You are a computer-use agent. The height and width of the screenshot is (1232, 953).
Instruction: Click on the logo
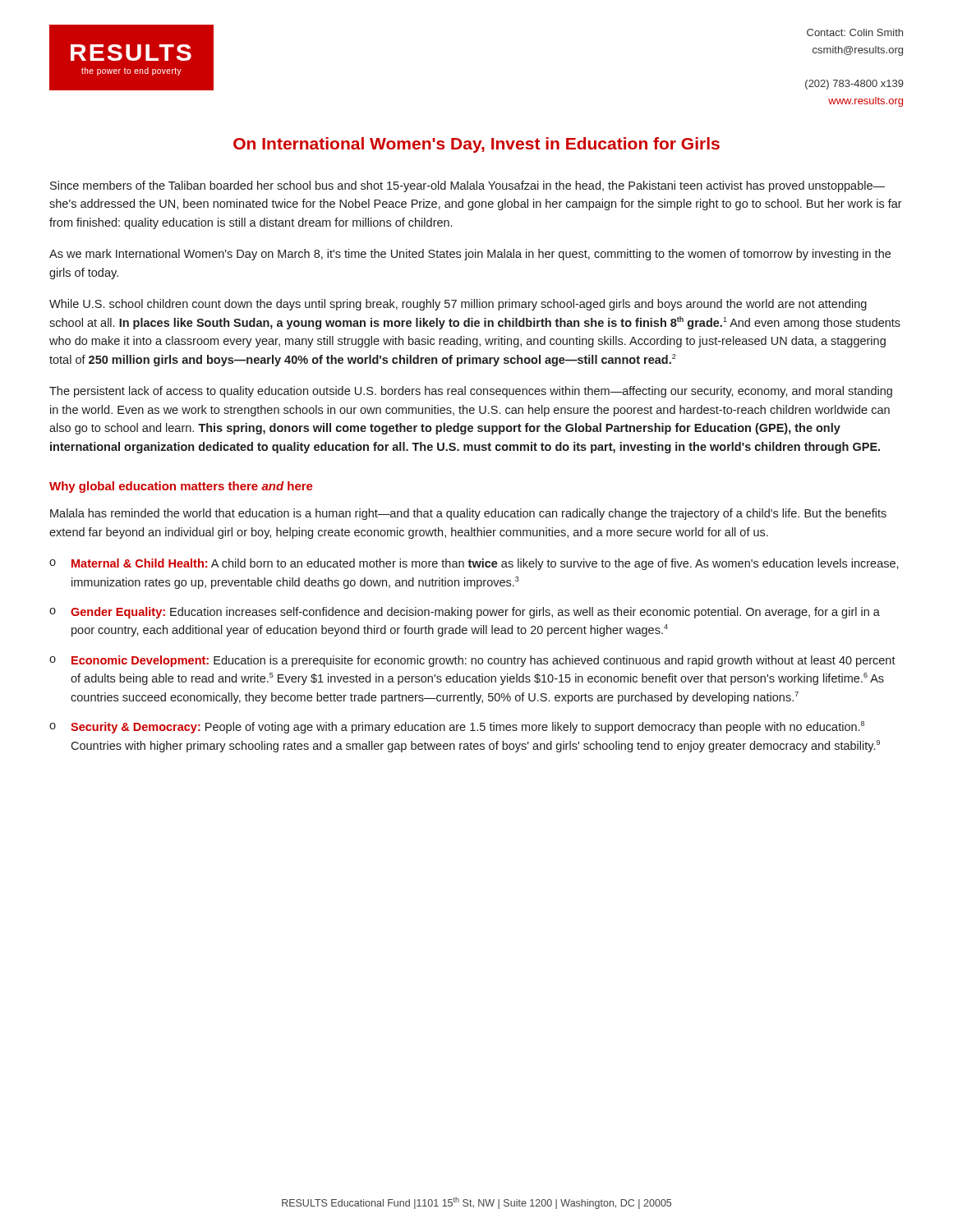[131, 57]
